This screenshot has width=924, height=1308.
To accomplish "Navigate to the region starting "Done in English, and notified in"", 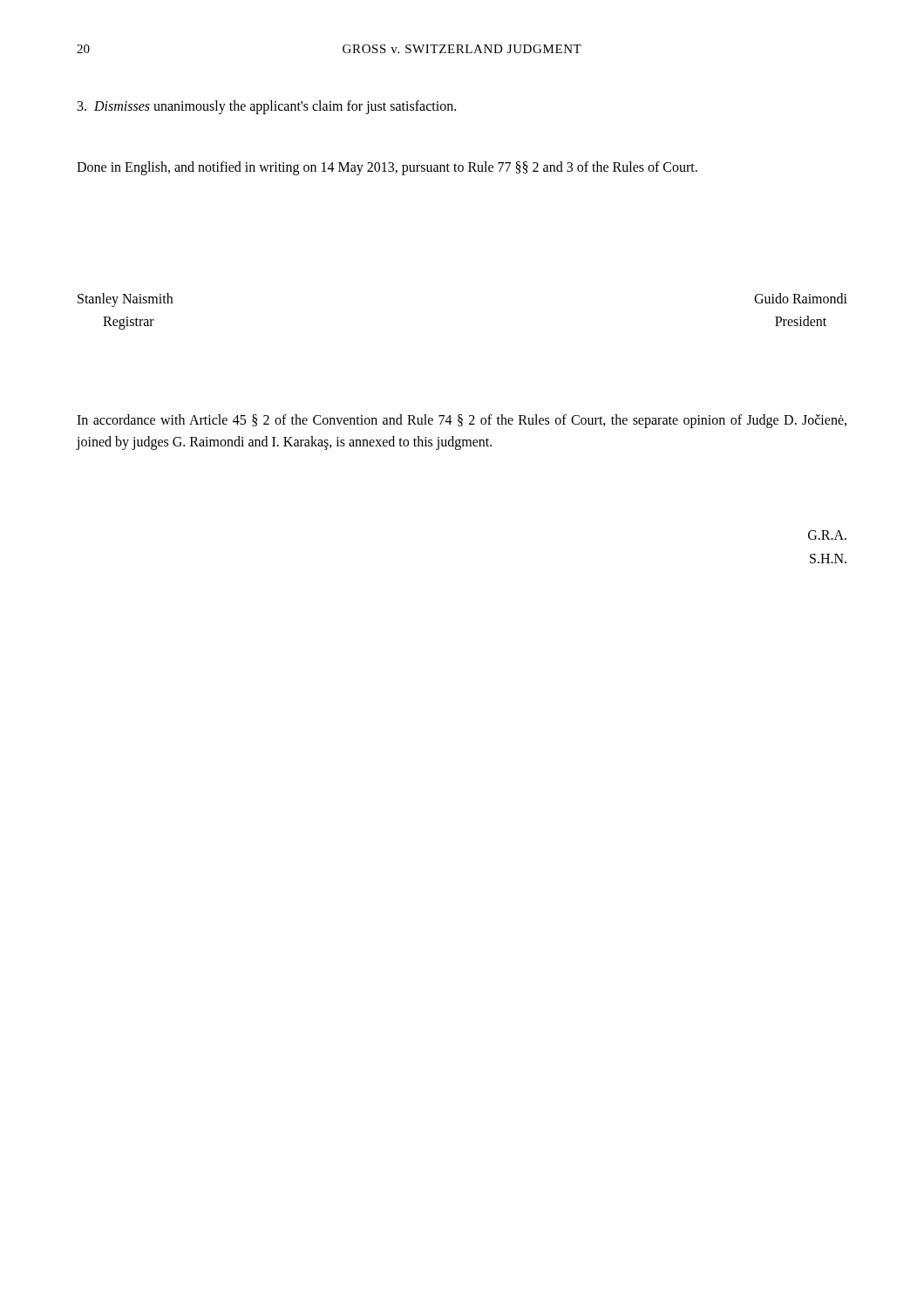I will coord(387,167).
